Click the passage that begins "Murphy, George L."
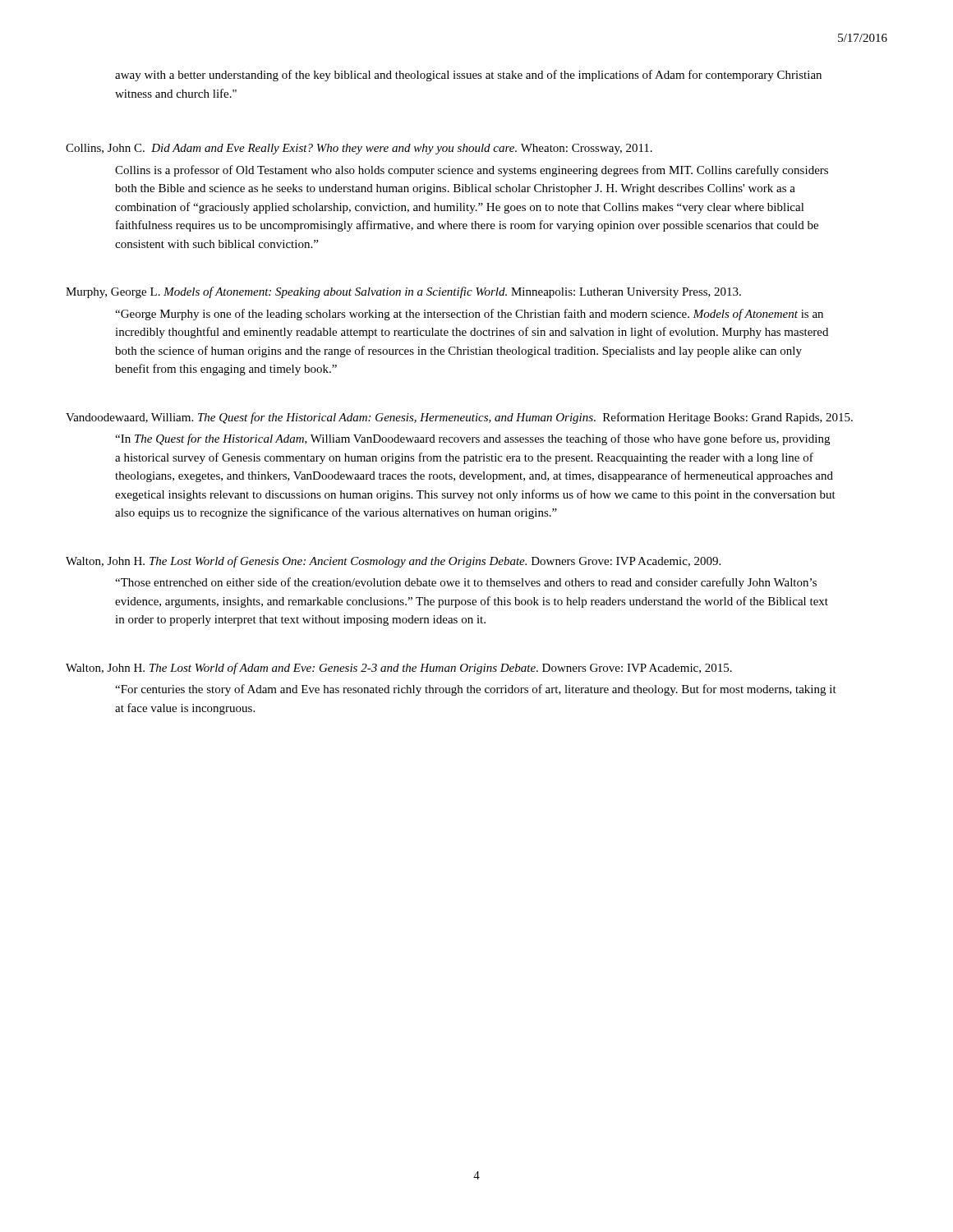 coord(476,330)
